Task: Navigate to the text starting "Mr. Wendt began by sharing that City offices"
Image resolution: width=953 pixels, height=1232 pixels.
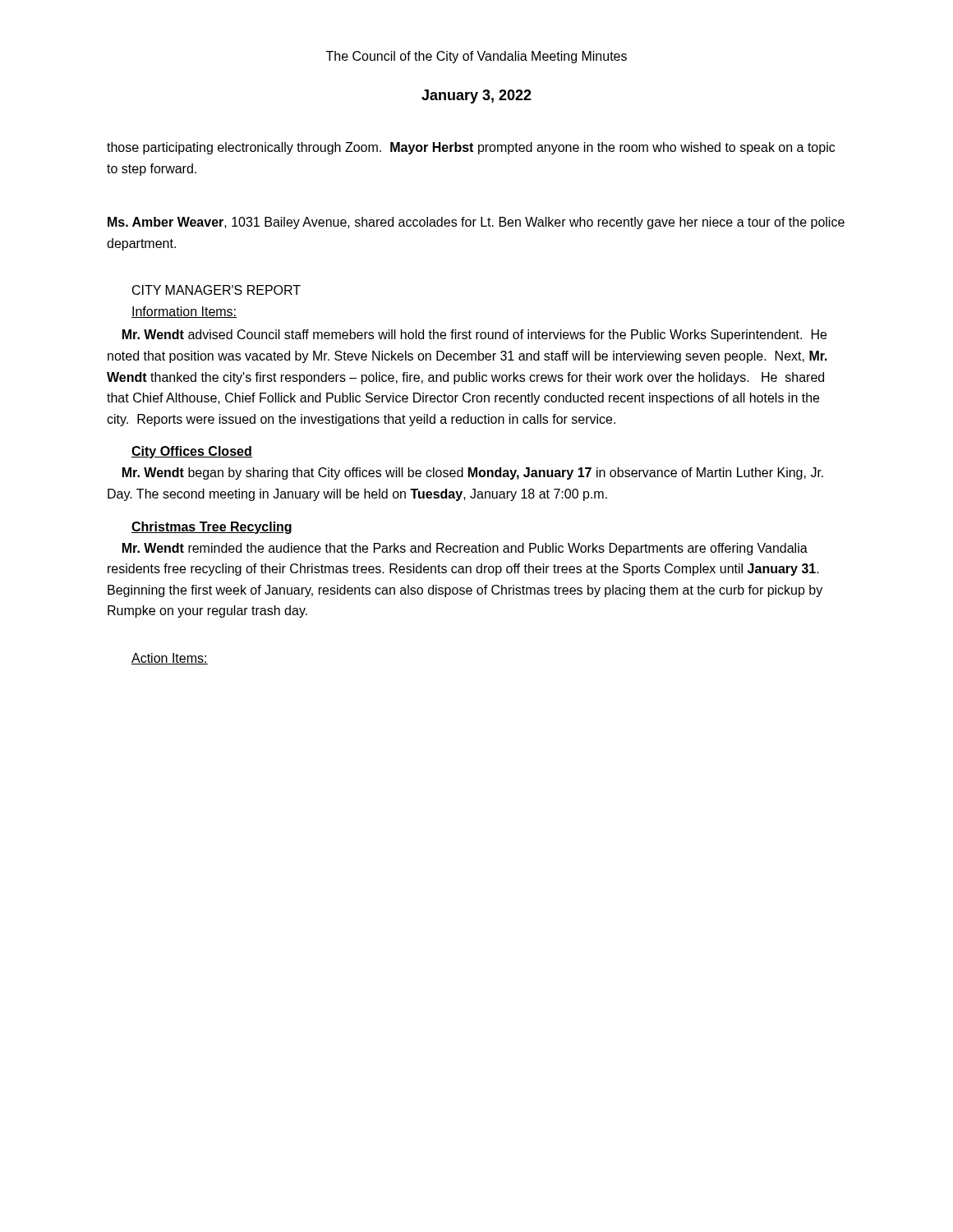Action: pos(466,483)
